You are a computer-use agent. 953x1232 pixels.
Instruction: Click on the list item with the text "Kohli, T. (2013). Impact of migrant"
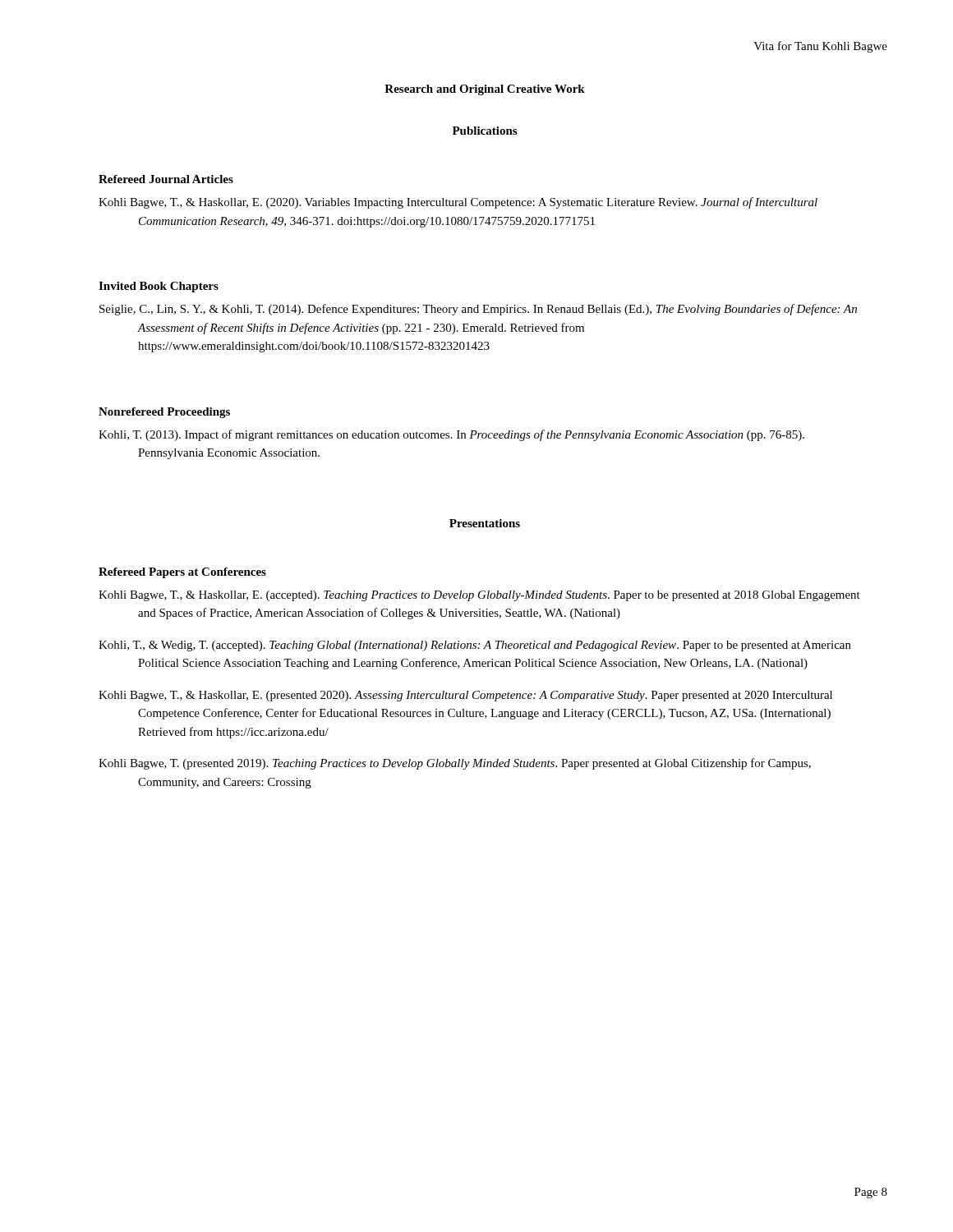485,444
